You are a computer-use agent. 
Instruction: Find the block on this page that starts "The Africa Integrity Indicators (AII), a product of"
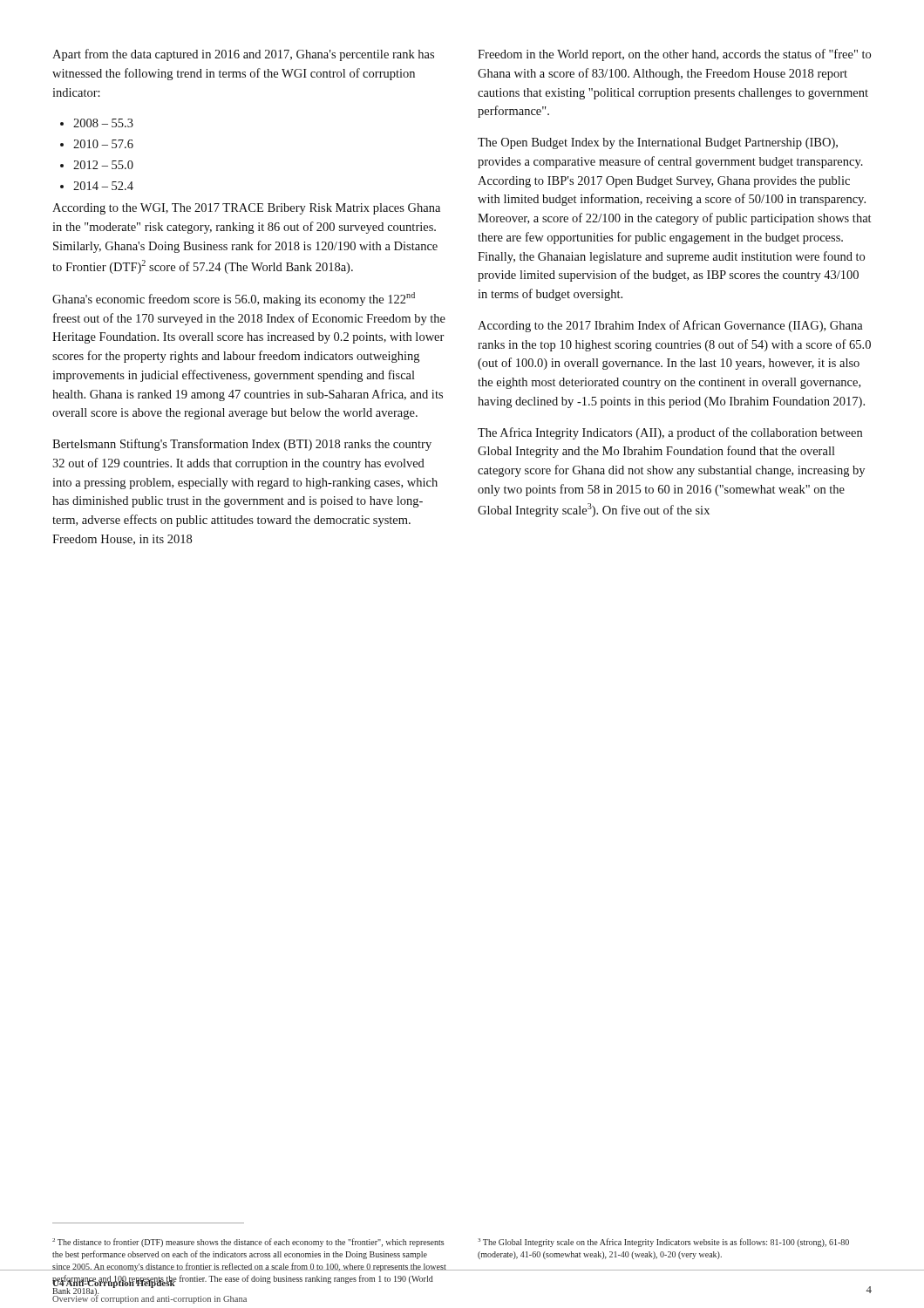point(675,472)
